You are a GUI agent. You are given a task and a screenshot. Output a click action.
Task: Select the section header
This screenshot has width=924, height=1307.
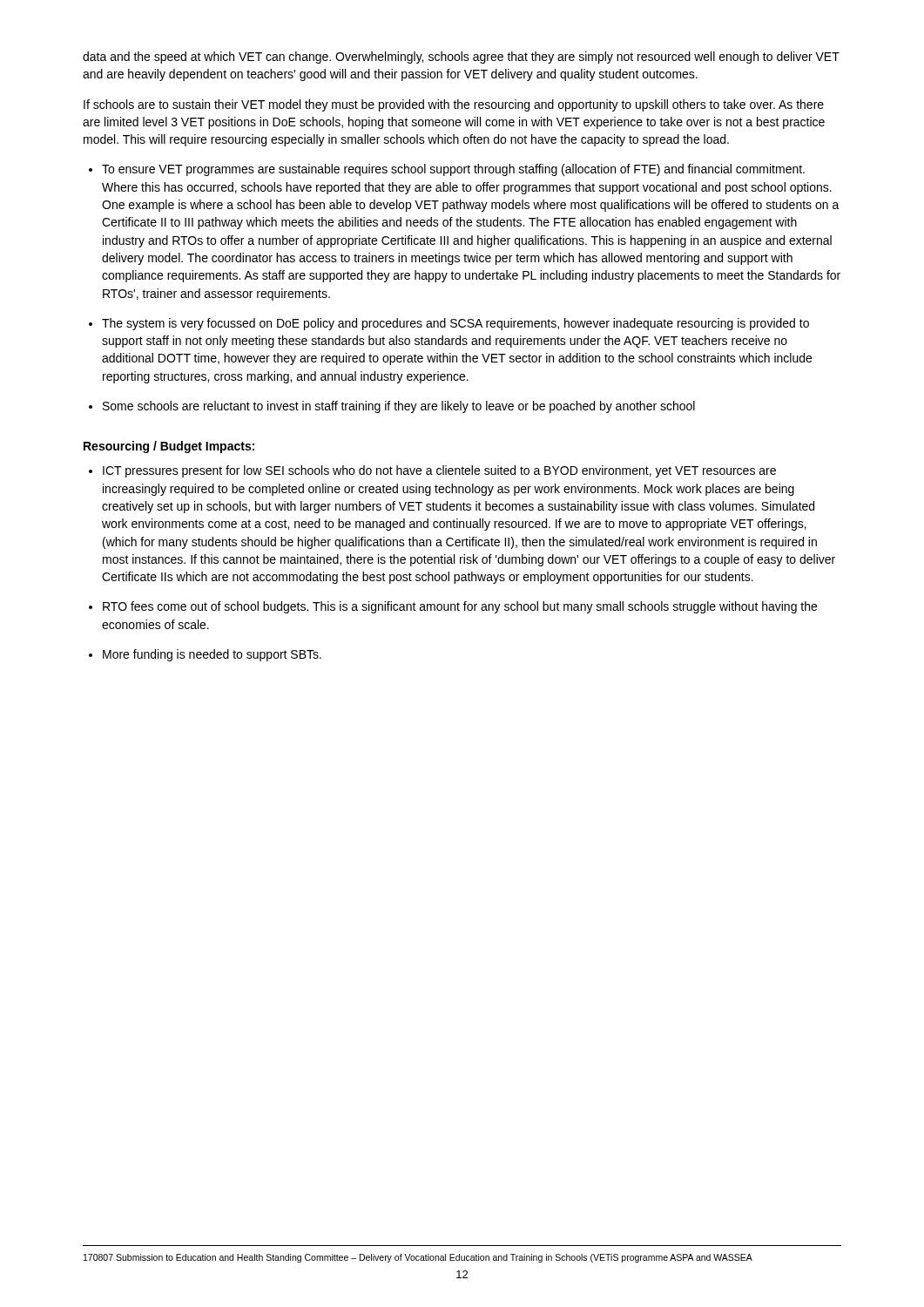[x=169, y=446]
